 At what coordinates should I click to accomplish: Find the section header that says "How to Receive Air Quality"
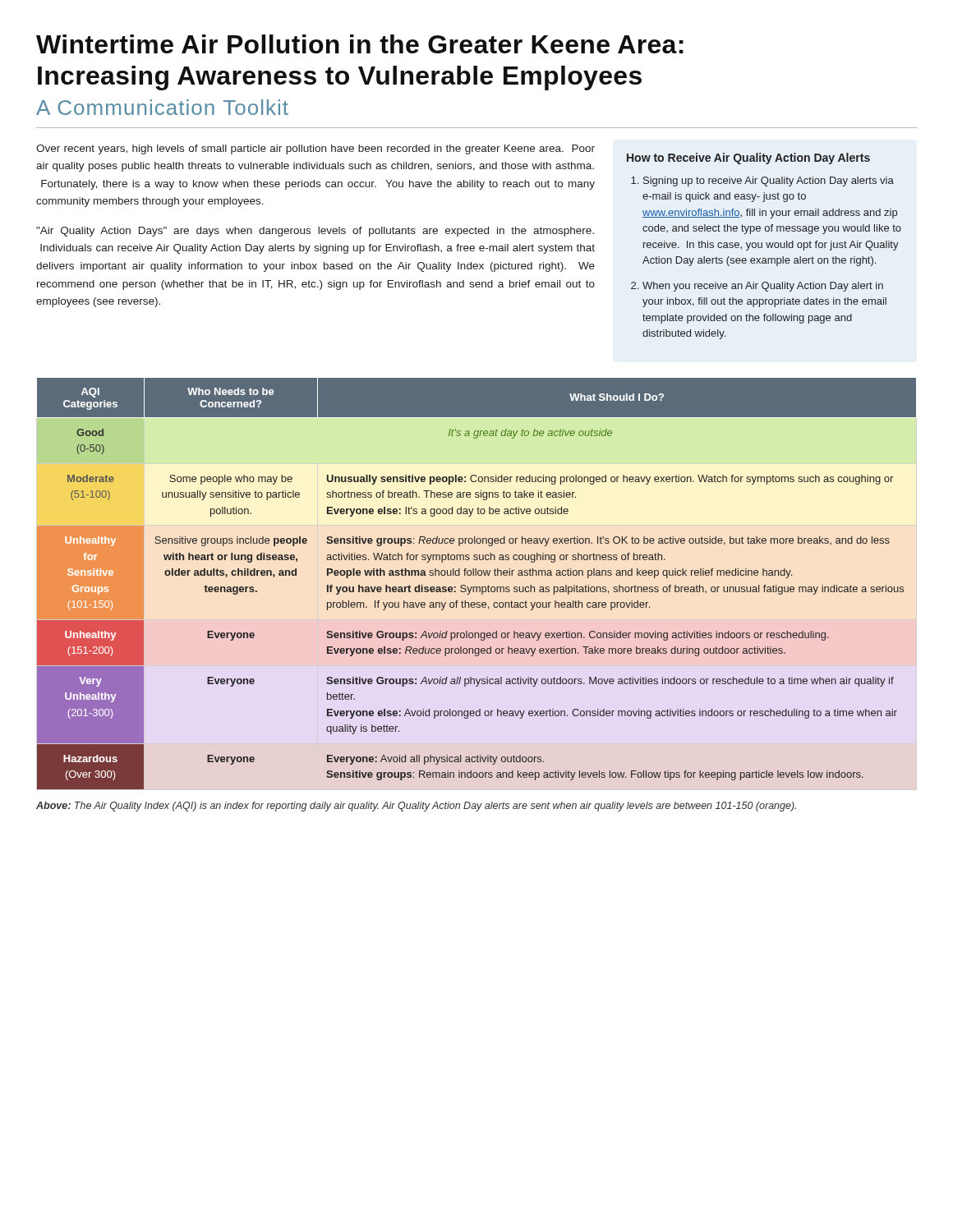point(765,157)
